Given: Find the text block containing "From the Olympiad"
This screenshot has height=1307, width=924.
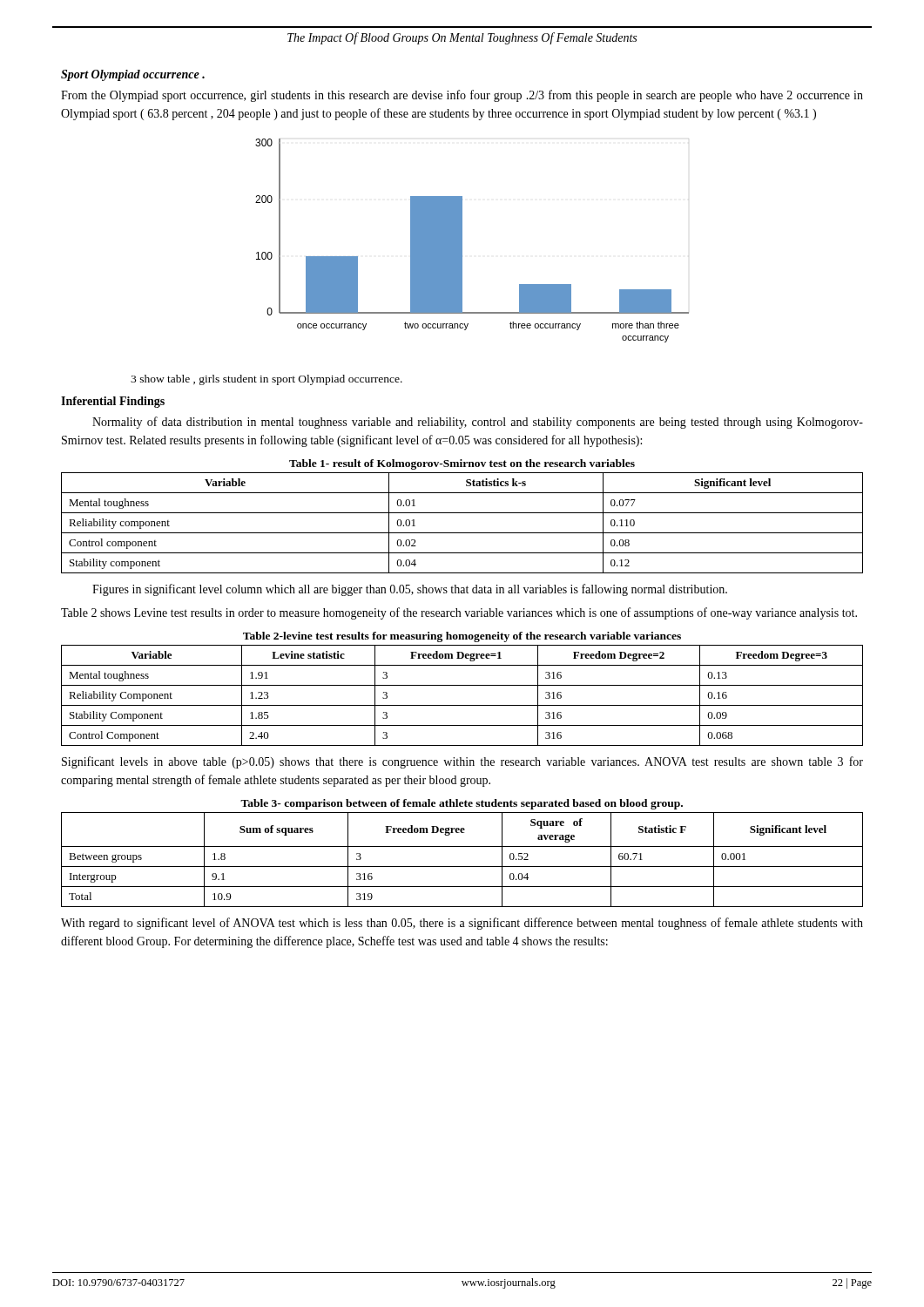Looking at the screenshot, I should [462, 105].
